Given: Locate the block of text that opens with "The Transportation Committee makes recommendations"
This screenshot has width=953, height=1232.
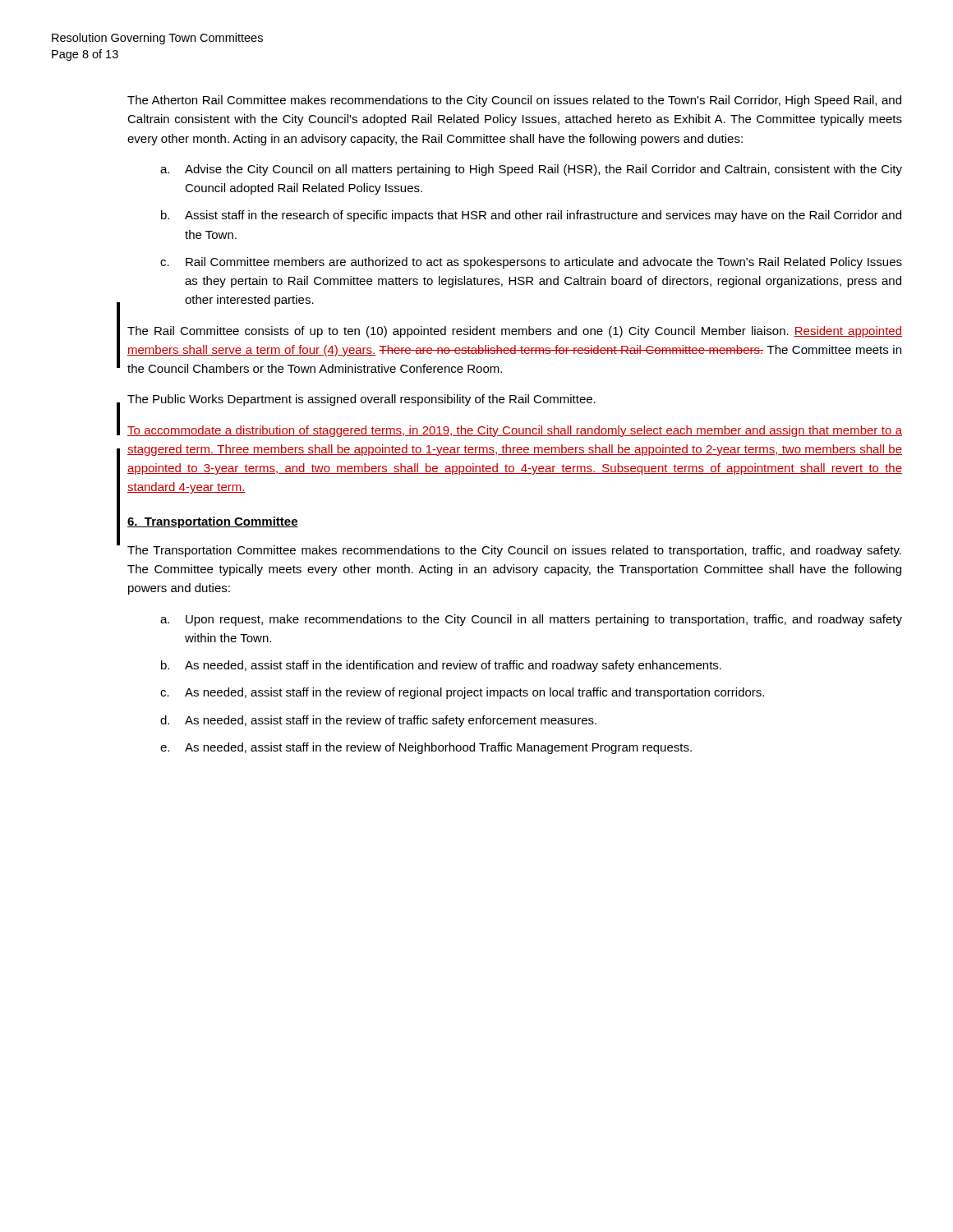Looking at the screenshot, I should pyautogui.click(x=515, y=569).
